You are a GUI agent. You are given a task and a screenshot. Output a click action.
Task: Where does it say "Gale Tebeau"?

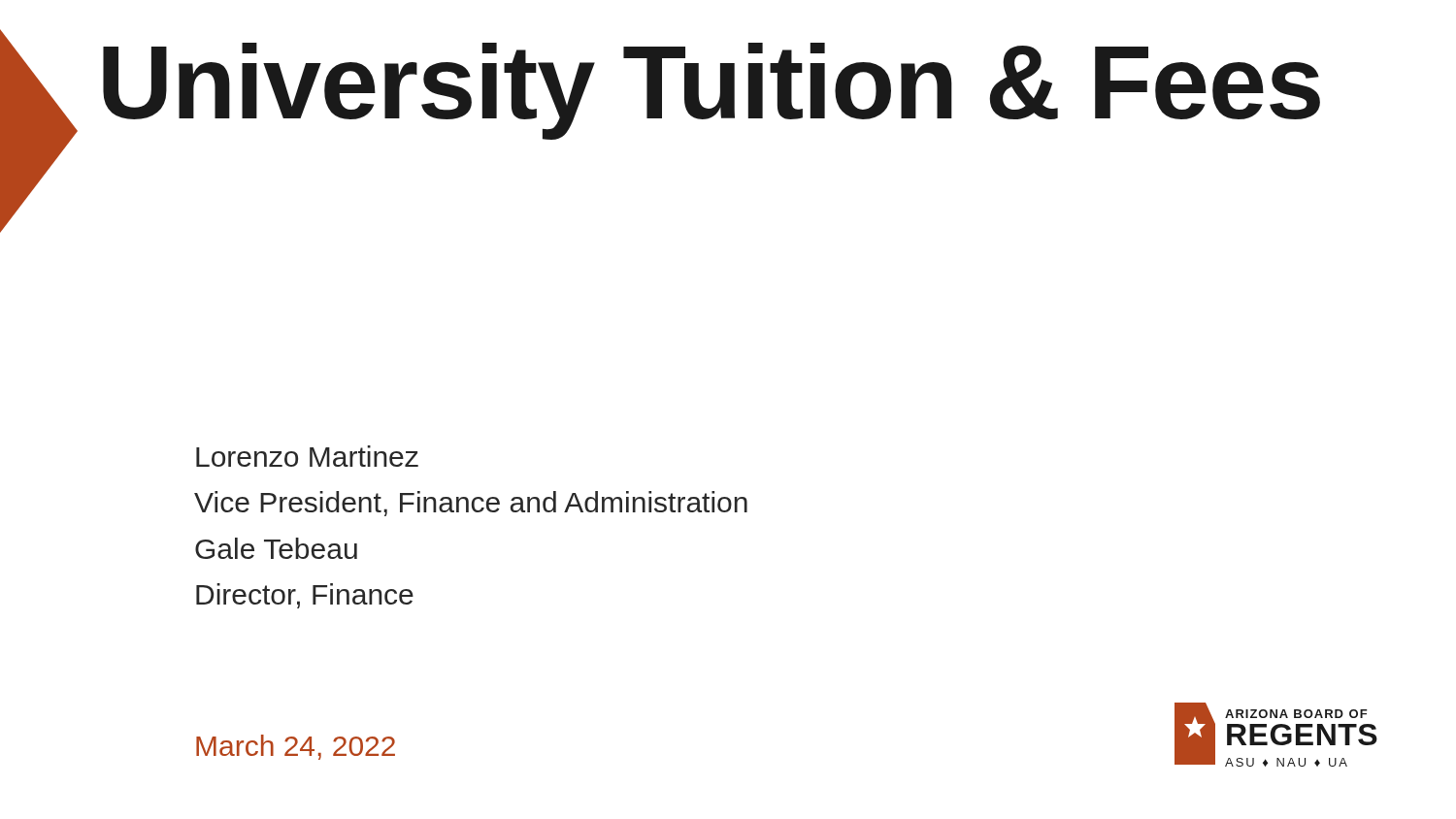pyautogui.click(x=276, y=550)
